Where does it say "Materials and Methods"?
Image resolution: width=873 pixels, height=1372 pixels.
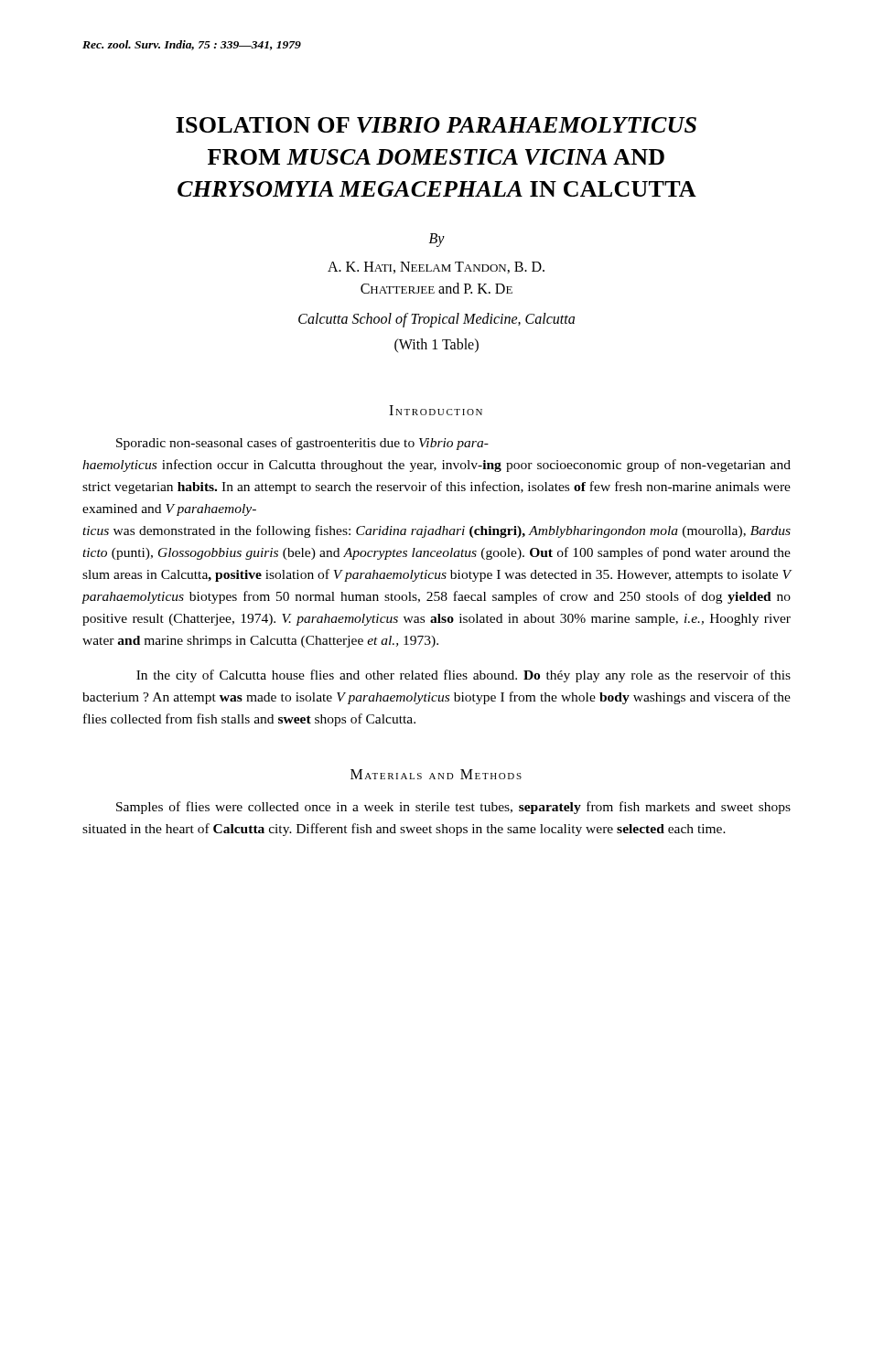pyautogui.click(x=436, y=775)
